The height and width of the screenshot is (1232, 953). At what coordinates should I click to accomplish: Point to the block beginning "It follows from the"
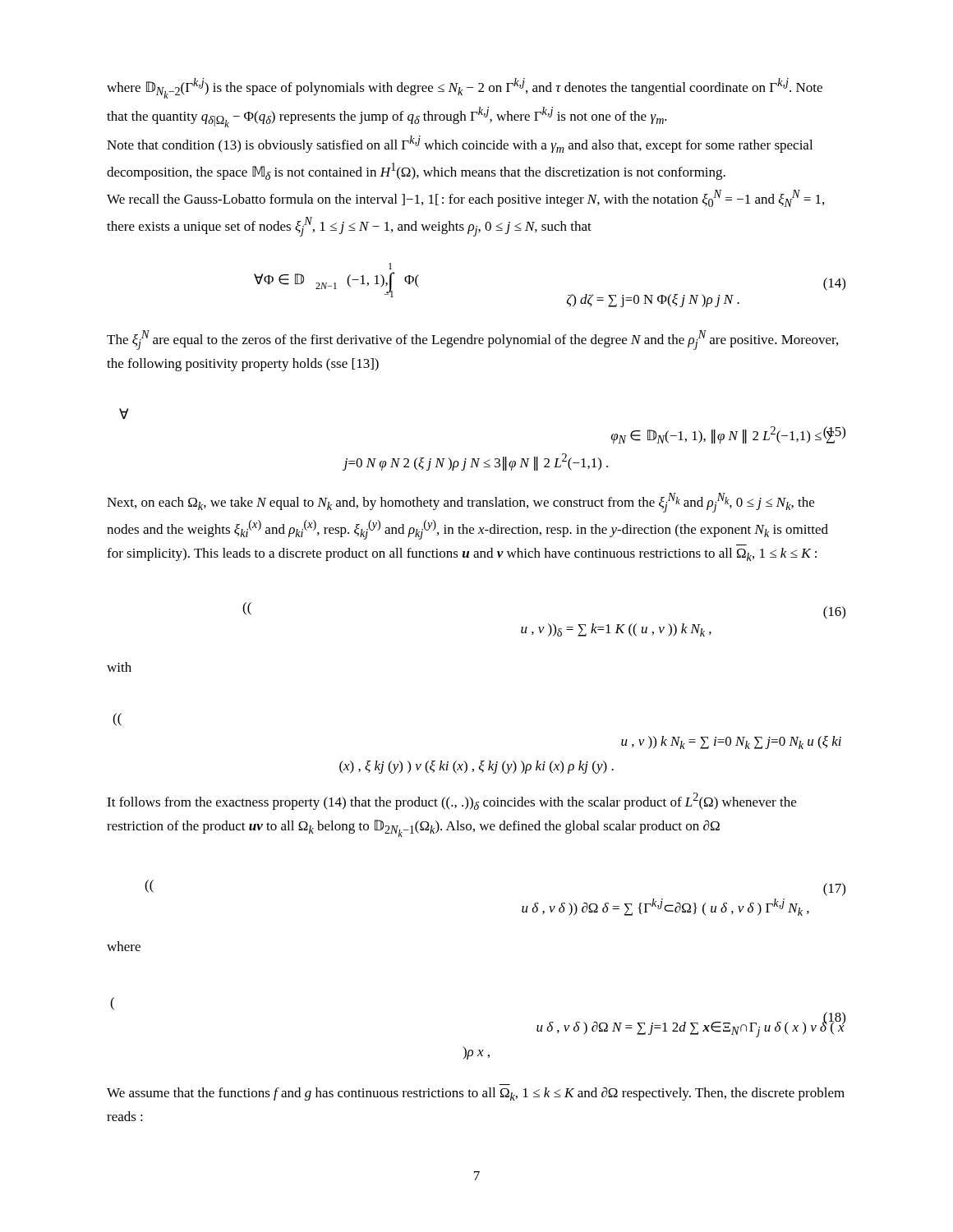(476, 815)
